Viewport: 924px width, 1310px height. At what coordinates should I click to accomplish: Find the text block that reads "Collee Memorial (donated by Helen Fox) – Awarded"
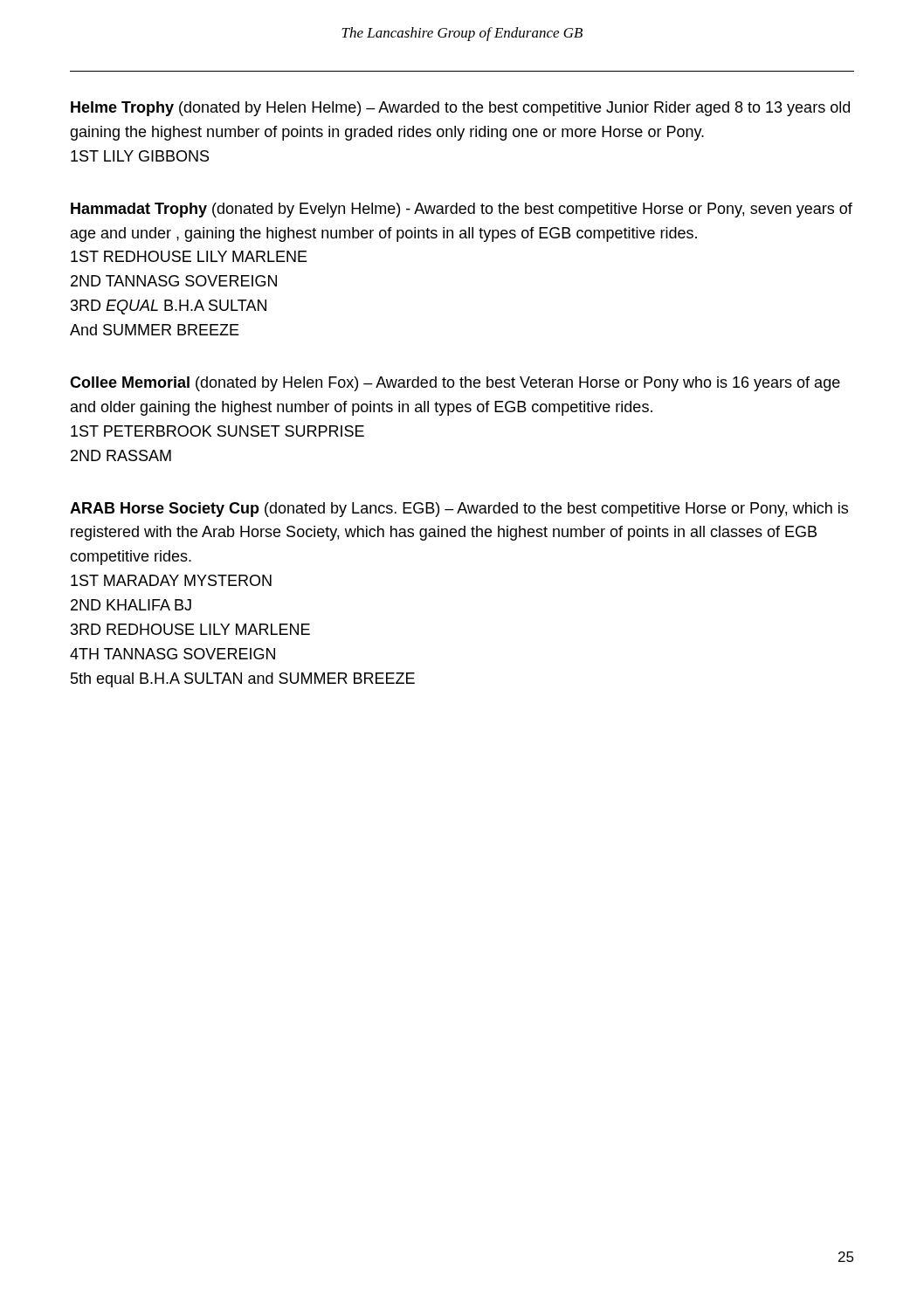(x=455, y=419)
